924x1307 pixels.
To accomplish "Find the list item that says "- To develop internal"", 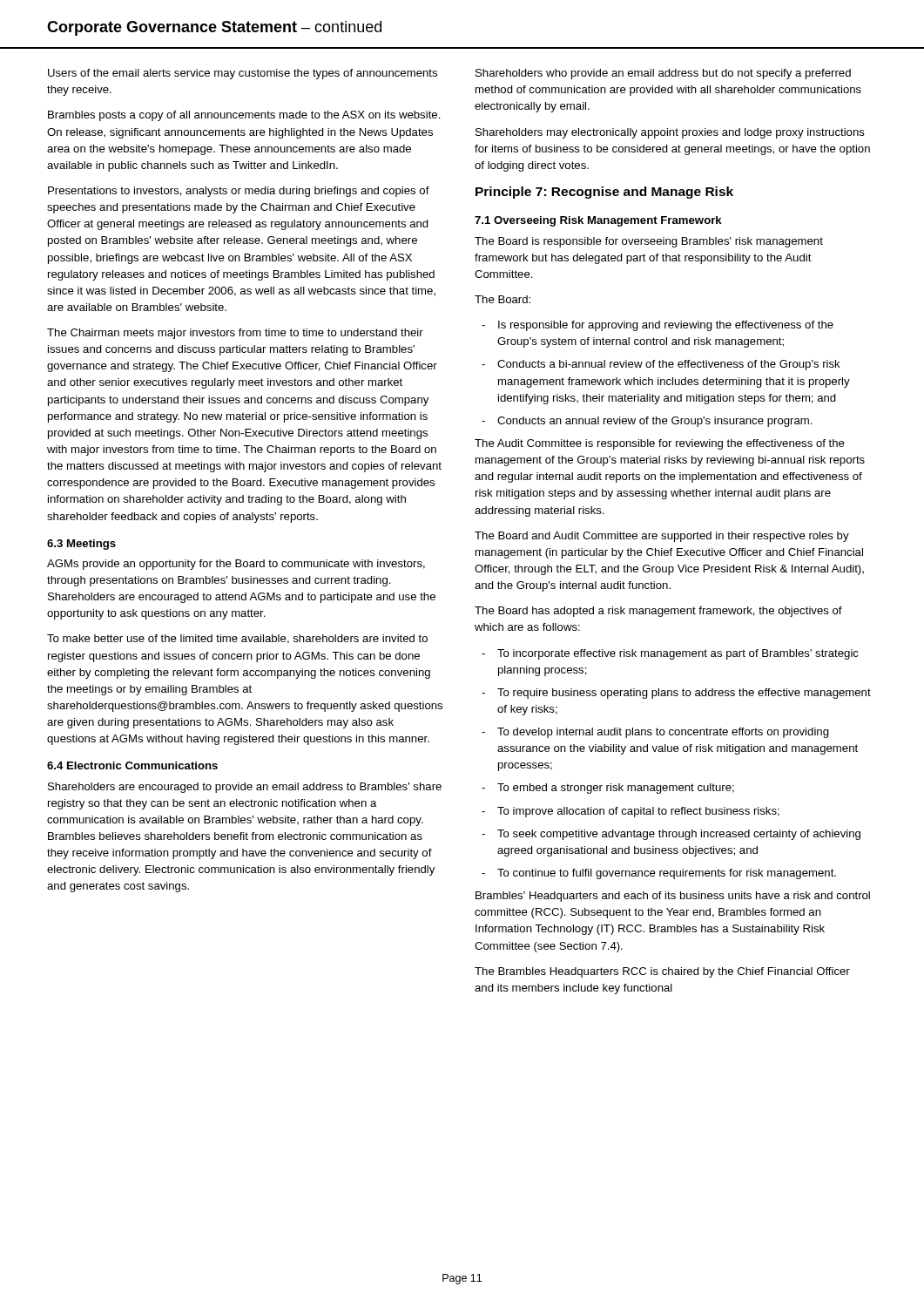I will tap(676, 748).
